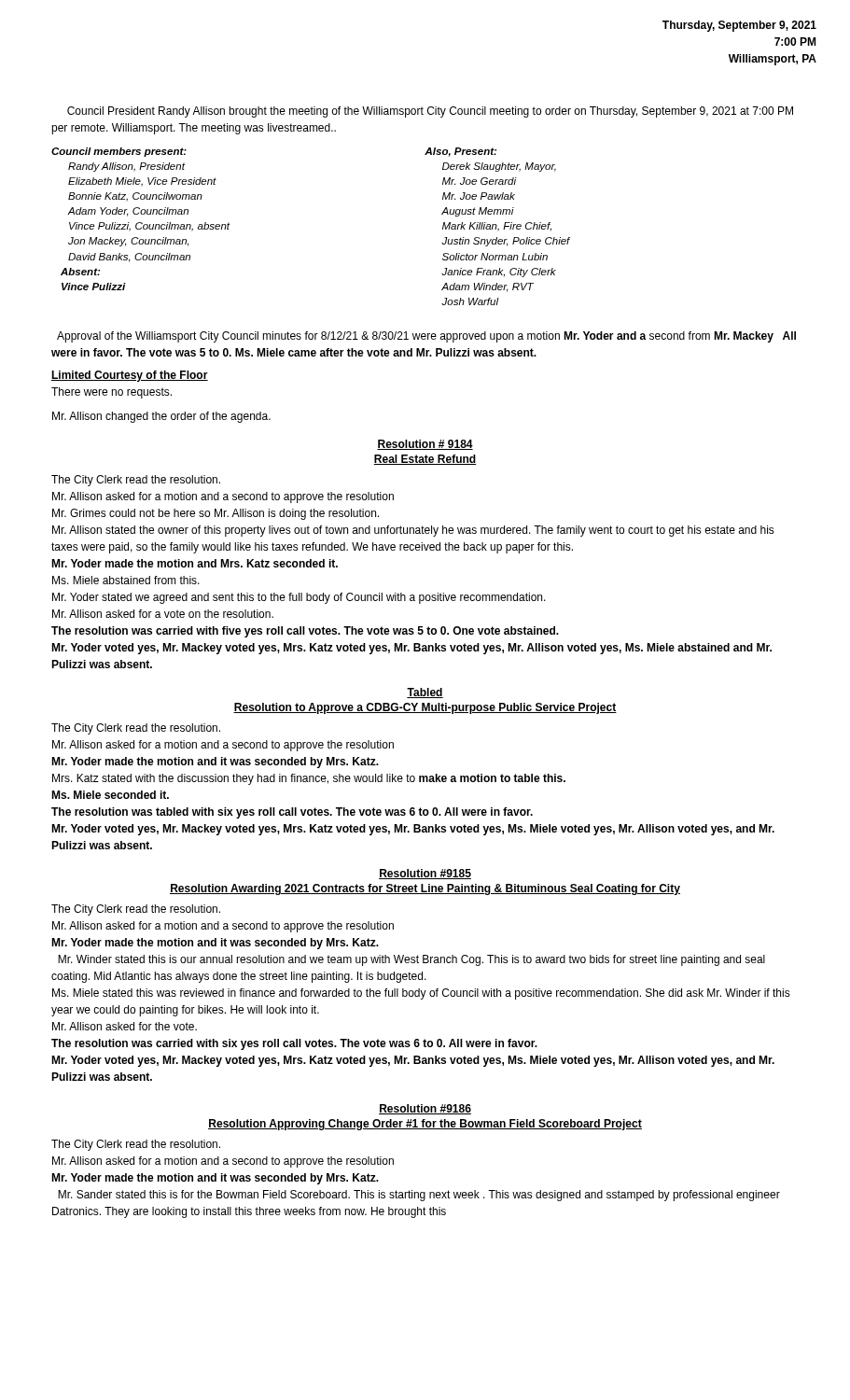This screenshot has height=1400, width=850.
Task: Point to the text block starting "Resolution #9186"
Action: click(425, 1109)
